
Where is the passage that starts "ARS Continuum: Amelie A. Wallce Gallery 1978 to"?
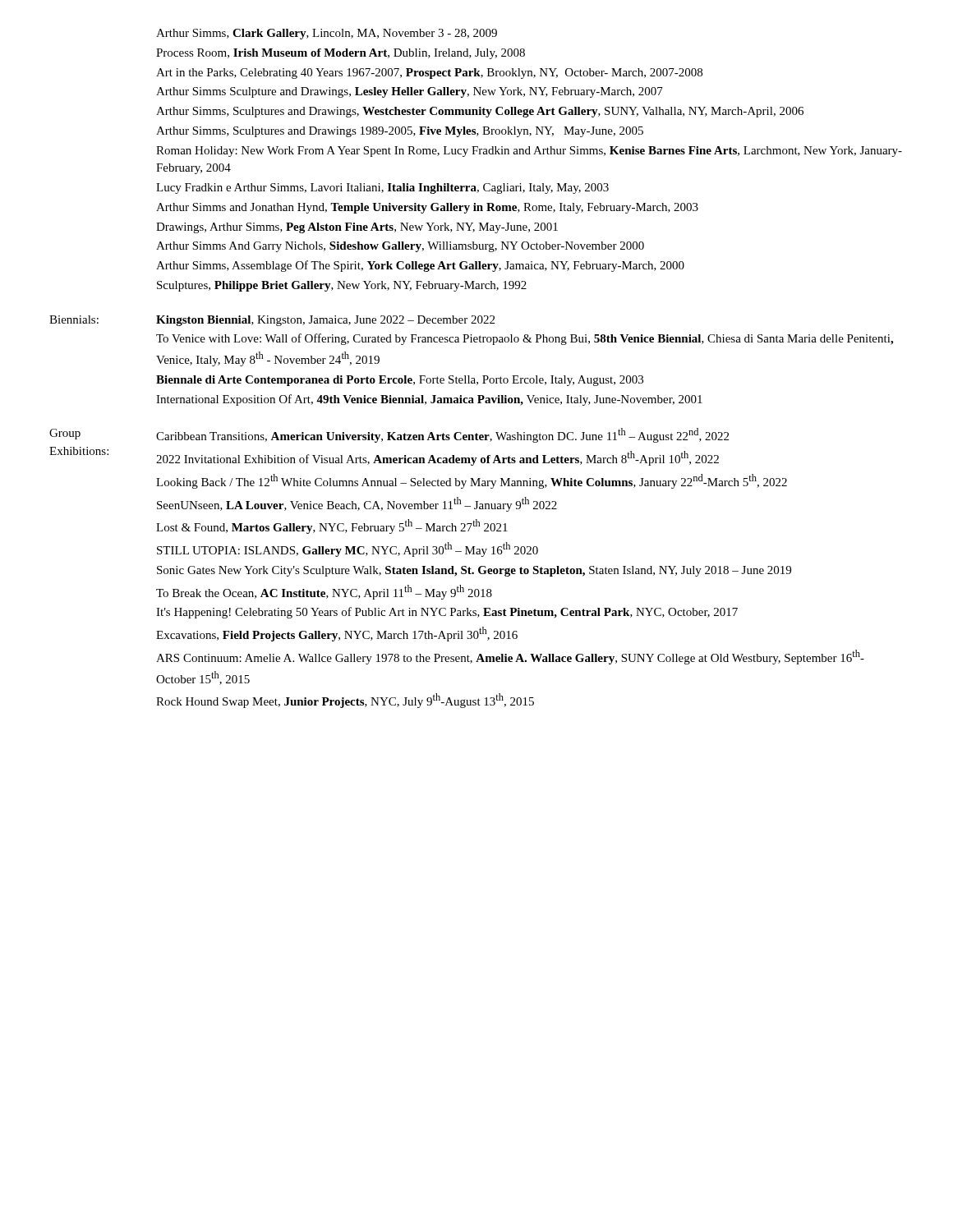pyautogui.click(x=530, y=667)
